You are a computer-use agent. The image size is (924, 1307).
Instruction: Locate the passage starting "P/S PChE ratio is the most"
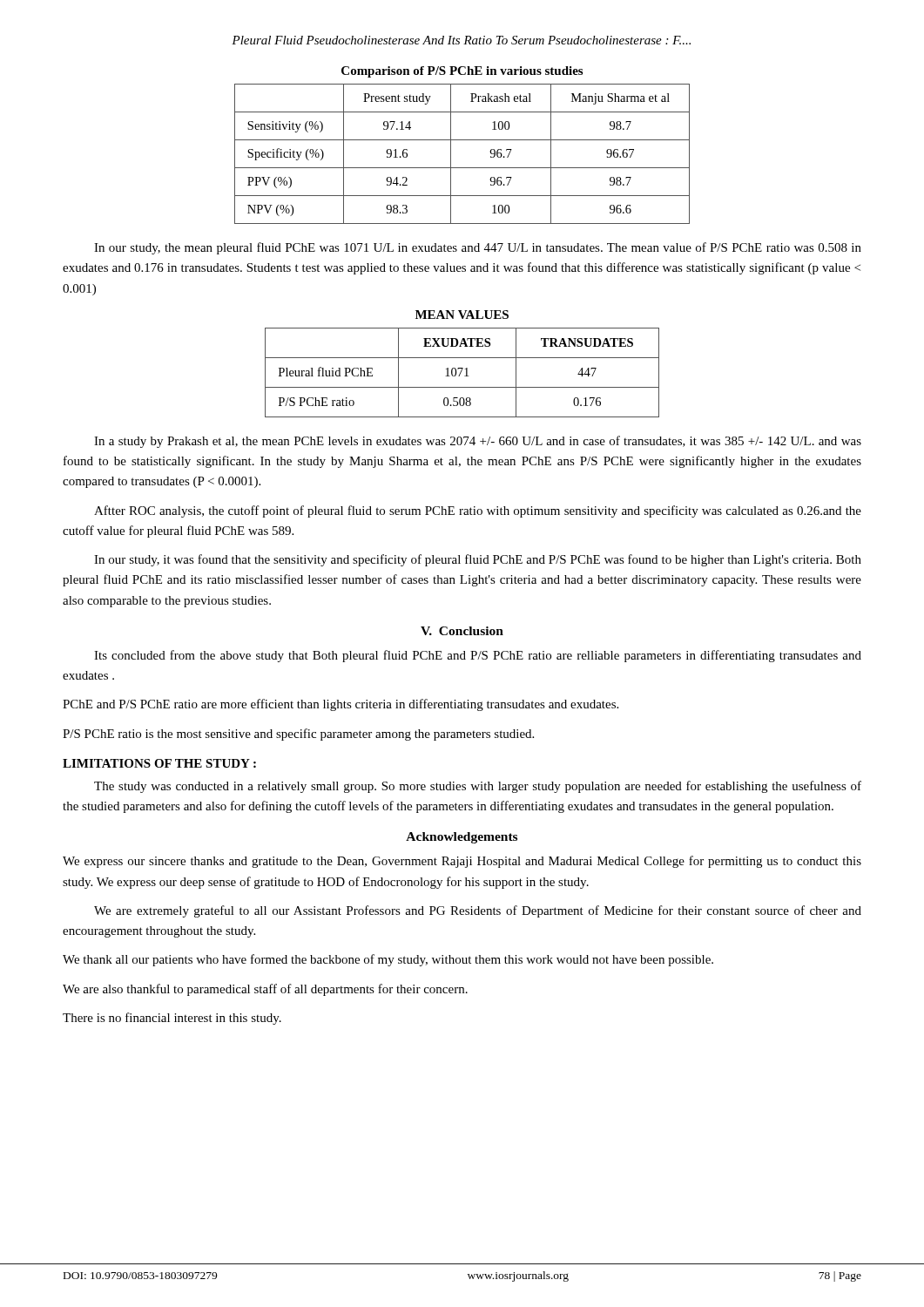tap(299, 733)
